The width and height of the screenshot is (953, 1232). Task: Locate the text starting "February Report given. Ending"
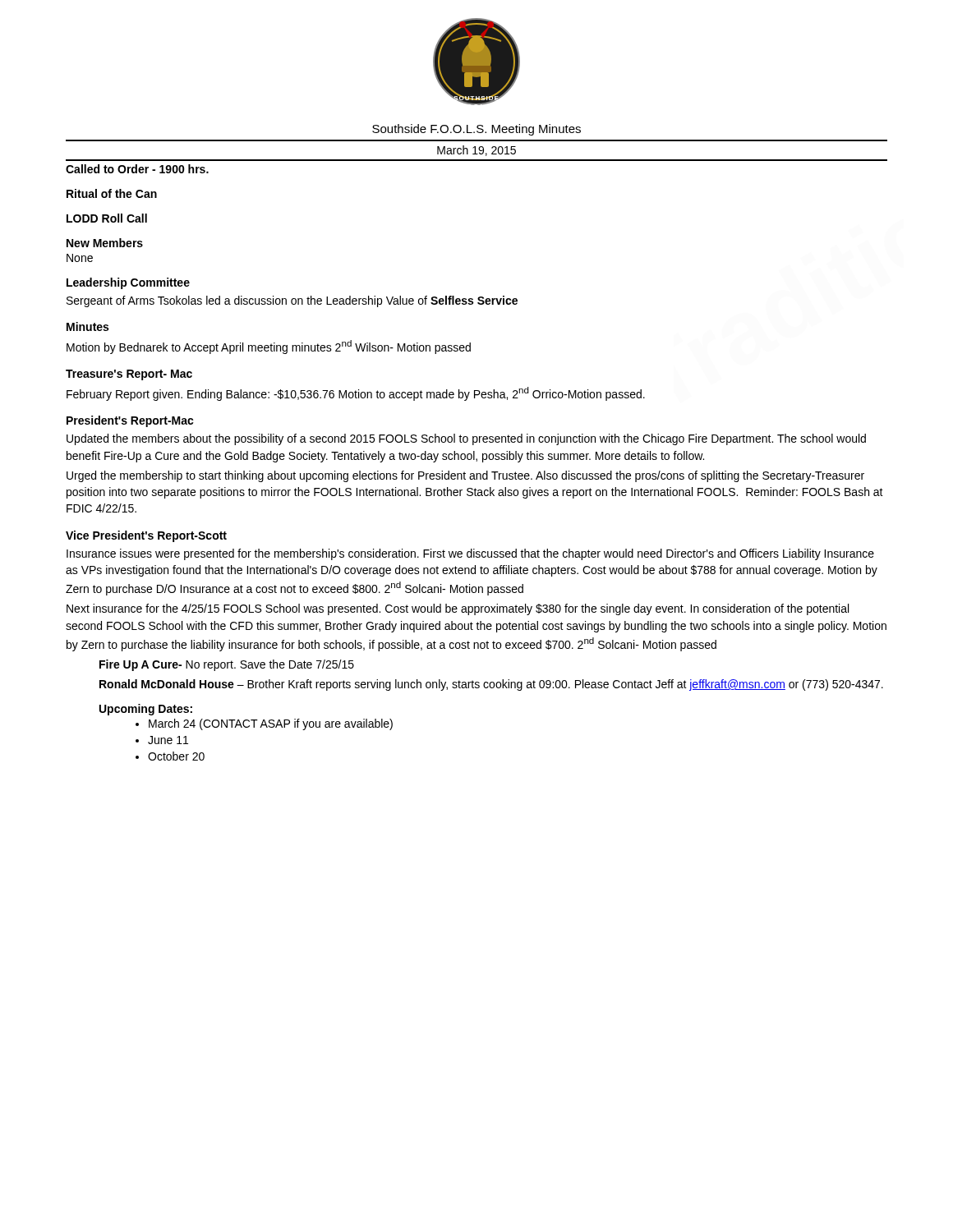coord(356,393)
